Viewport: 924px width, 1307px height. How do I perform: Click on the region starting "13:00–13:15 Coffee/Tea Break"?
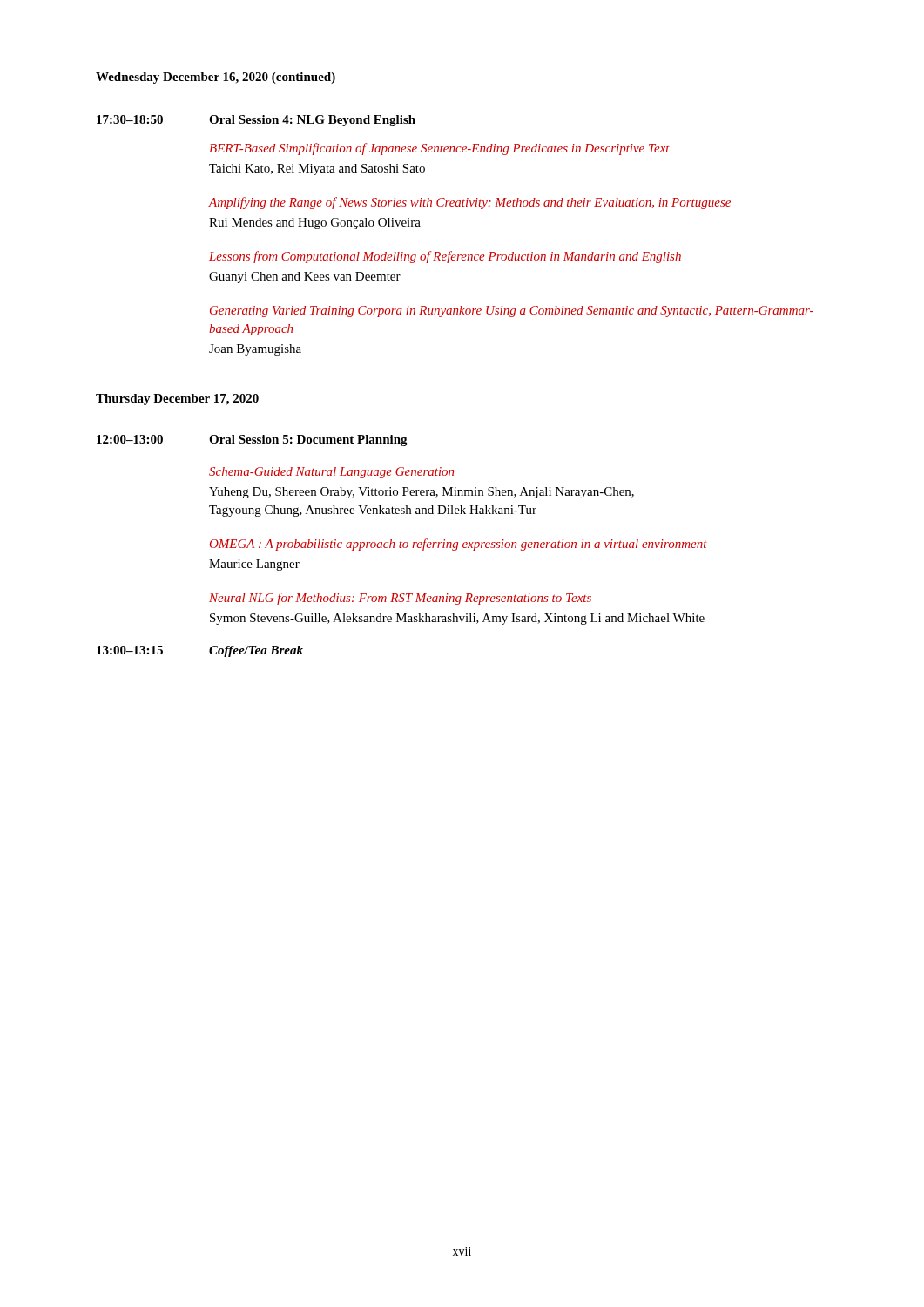199,650
